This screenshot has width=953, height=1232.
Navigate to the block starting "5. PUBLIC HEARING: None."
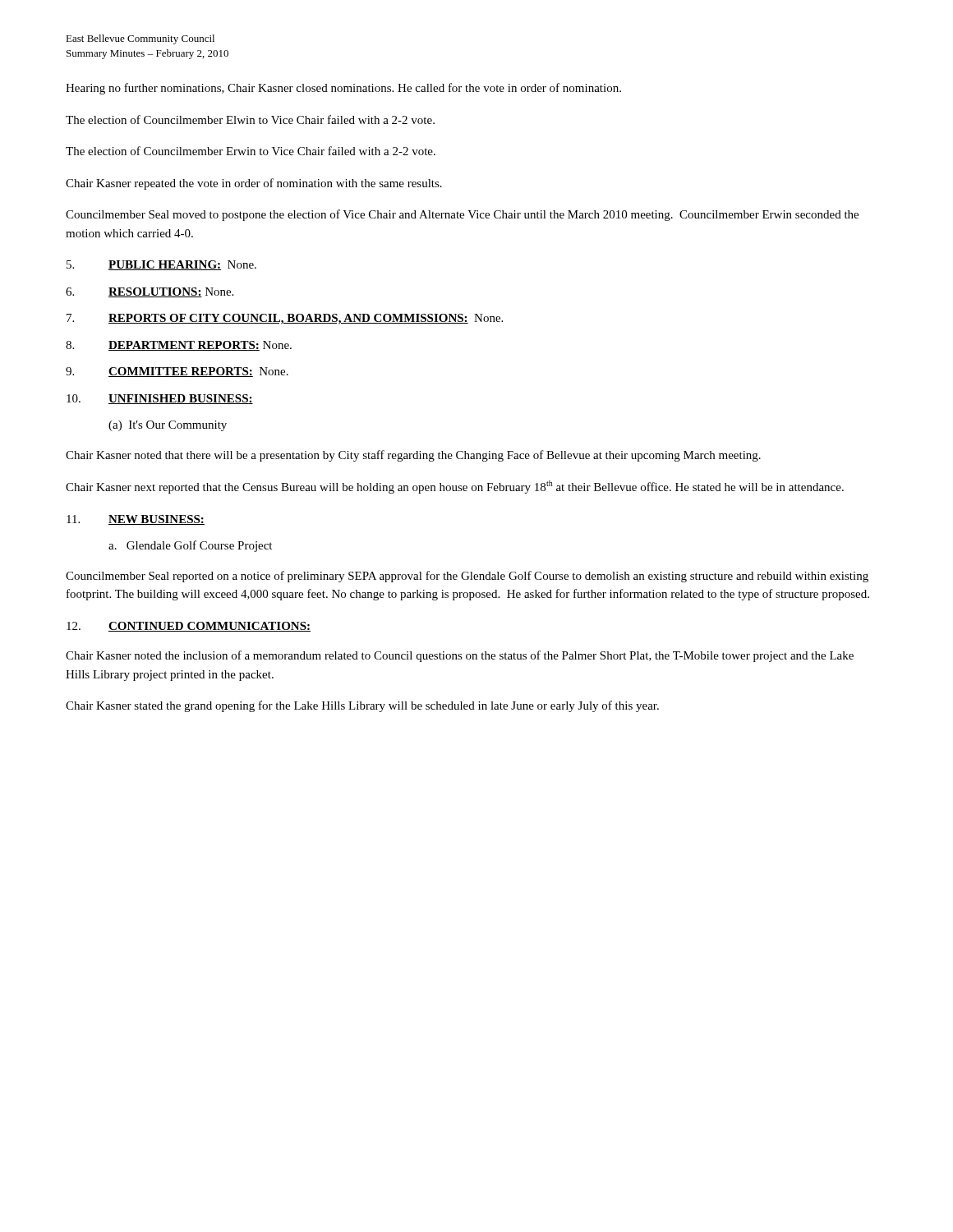pyautogui.click(x=161, y=265)
